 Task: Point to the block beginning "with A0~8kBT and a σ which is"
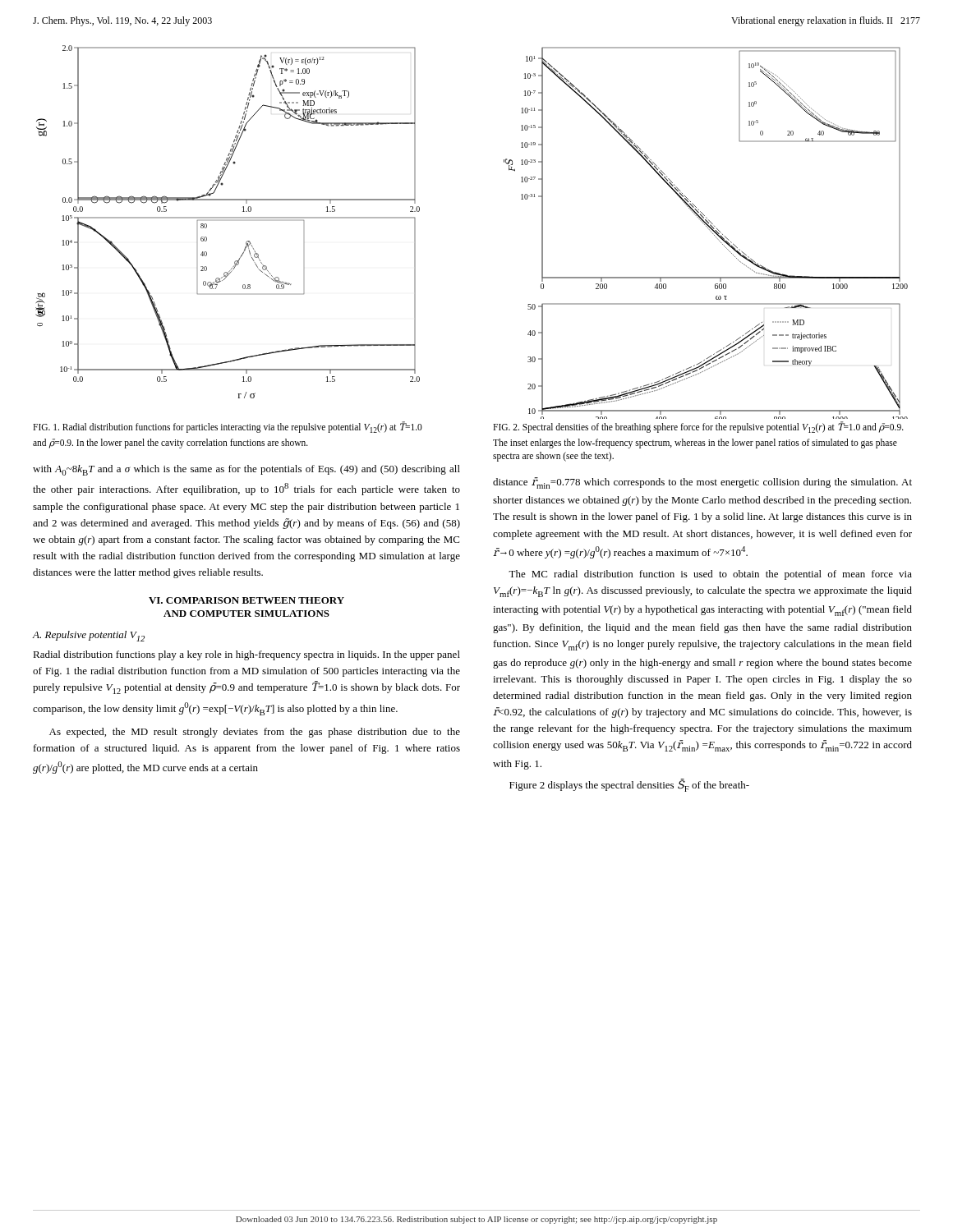coord(246,521)
